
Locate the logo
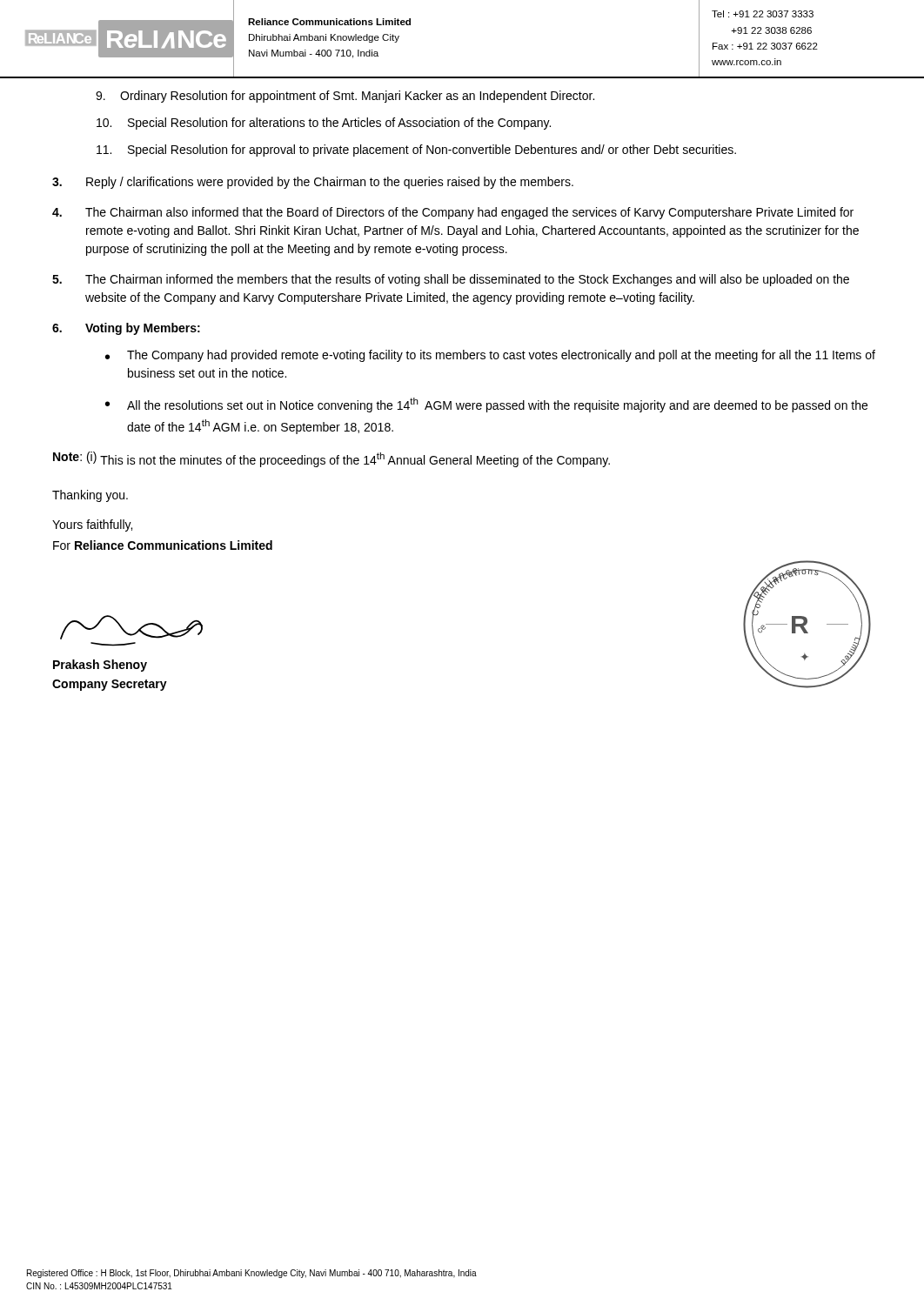(x=807, y=624)
